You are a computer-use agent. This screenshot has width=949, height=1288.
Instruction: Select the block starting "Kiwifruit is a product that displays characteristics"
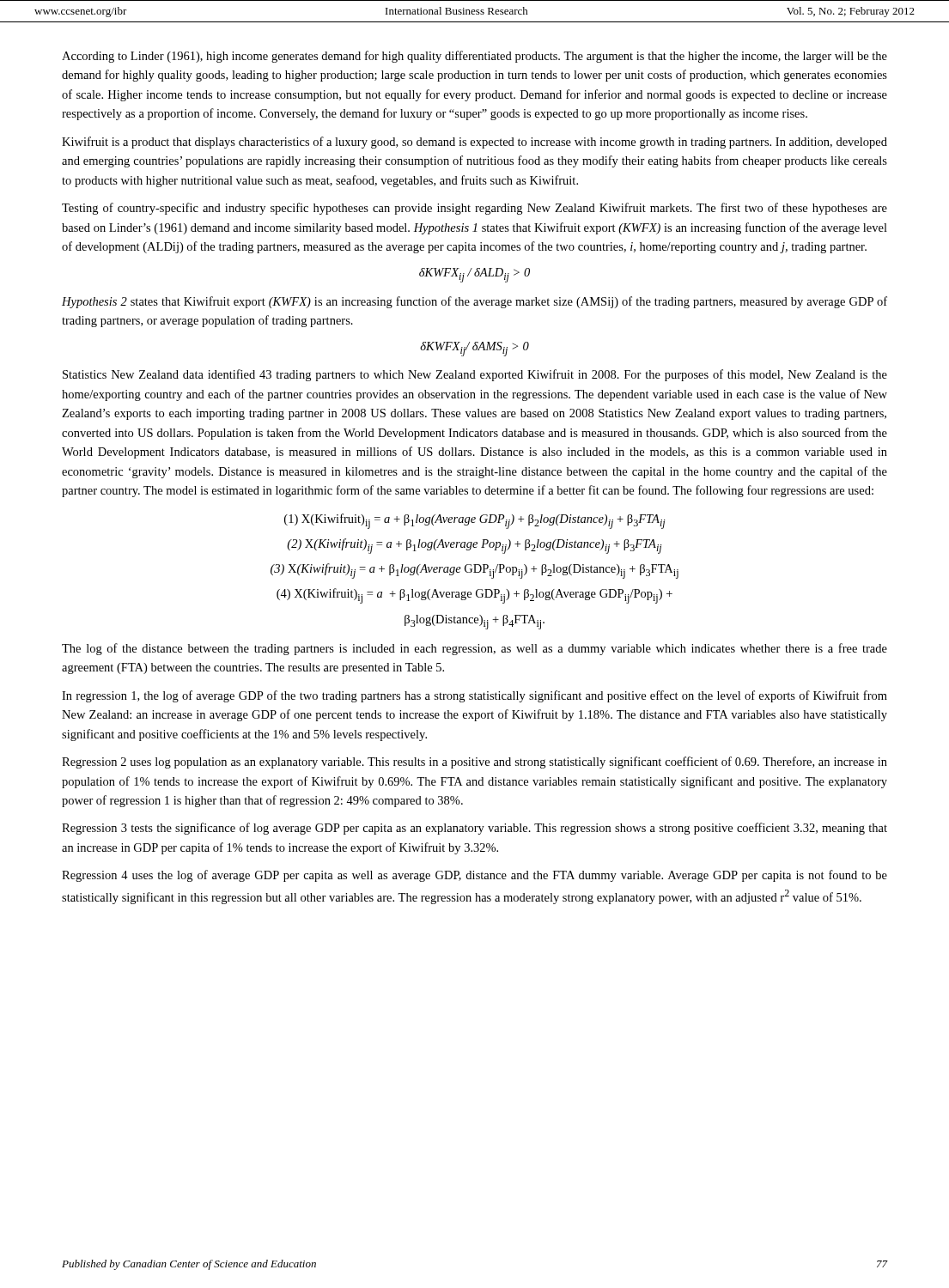pyautogui.click(x=474, y=161)
